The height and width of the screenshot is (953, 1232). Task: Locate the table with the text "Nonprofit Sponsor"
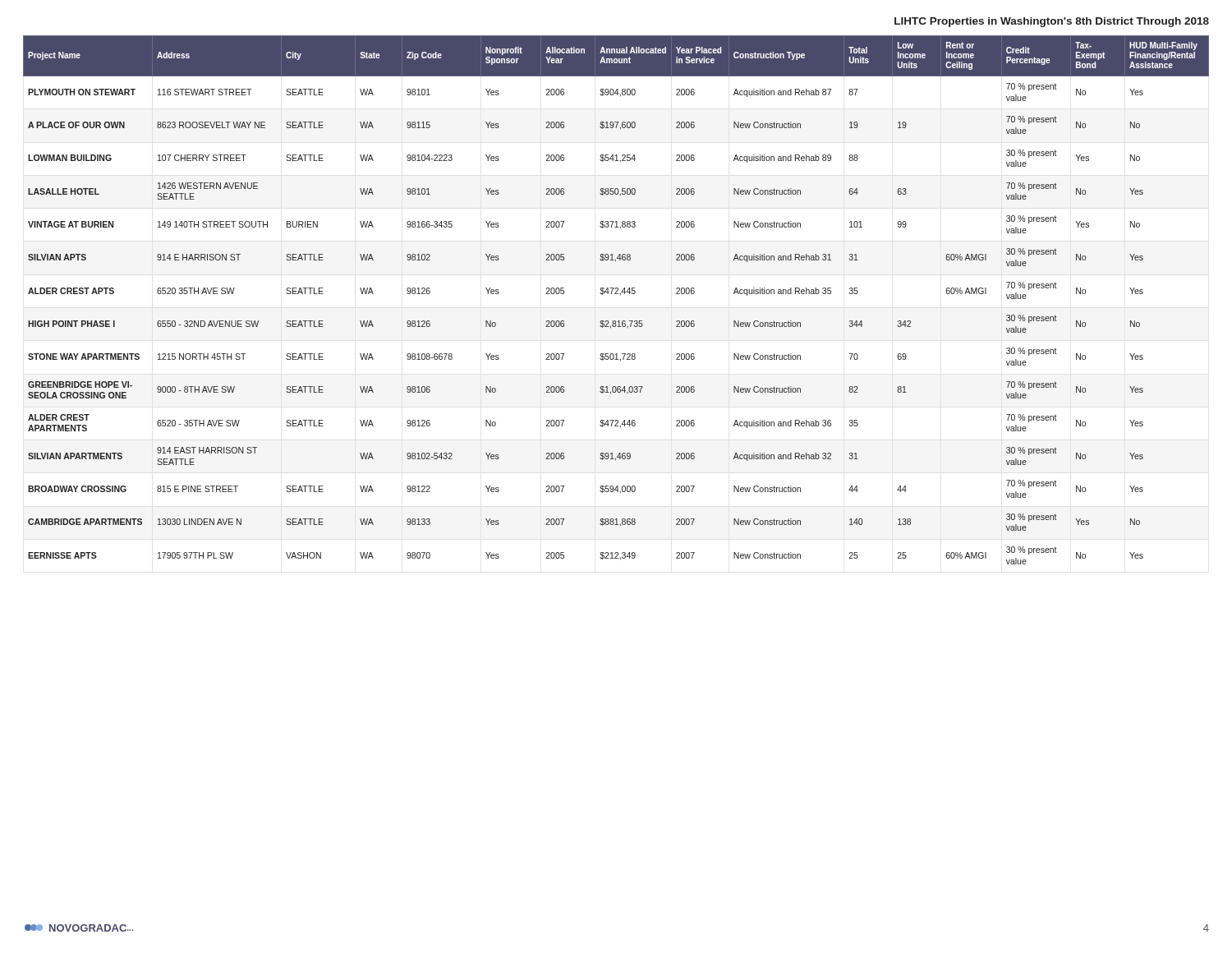616,304
